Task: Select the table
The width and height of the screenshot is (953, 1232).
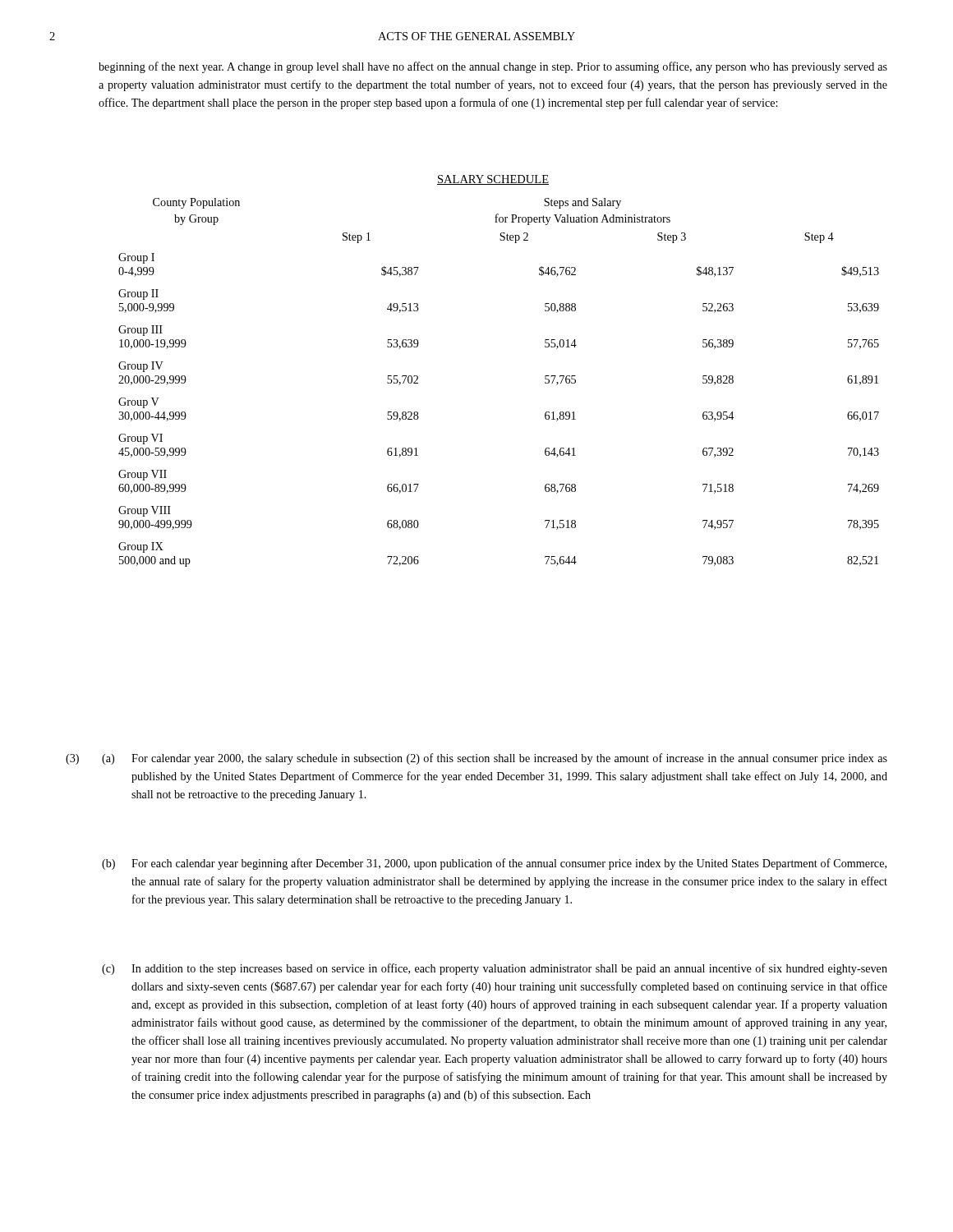Action: (501, 384)
